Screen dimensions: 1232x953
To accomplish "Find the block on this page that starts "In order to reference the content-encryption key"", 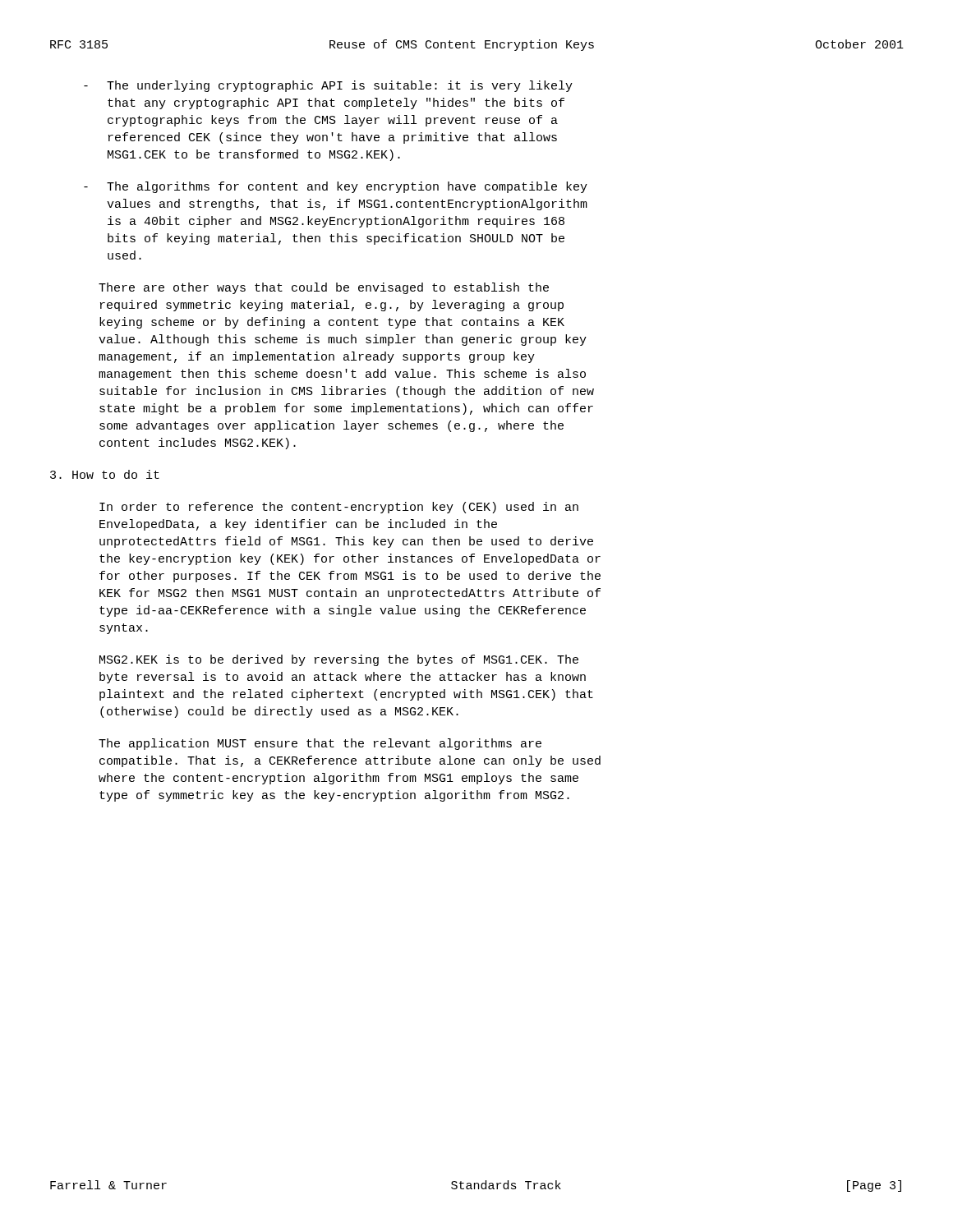I will click(350, 568).
